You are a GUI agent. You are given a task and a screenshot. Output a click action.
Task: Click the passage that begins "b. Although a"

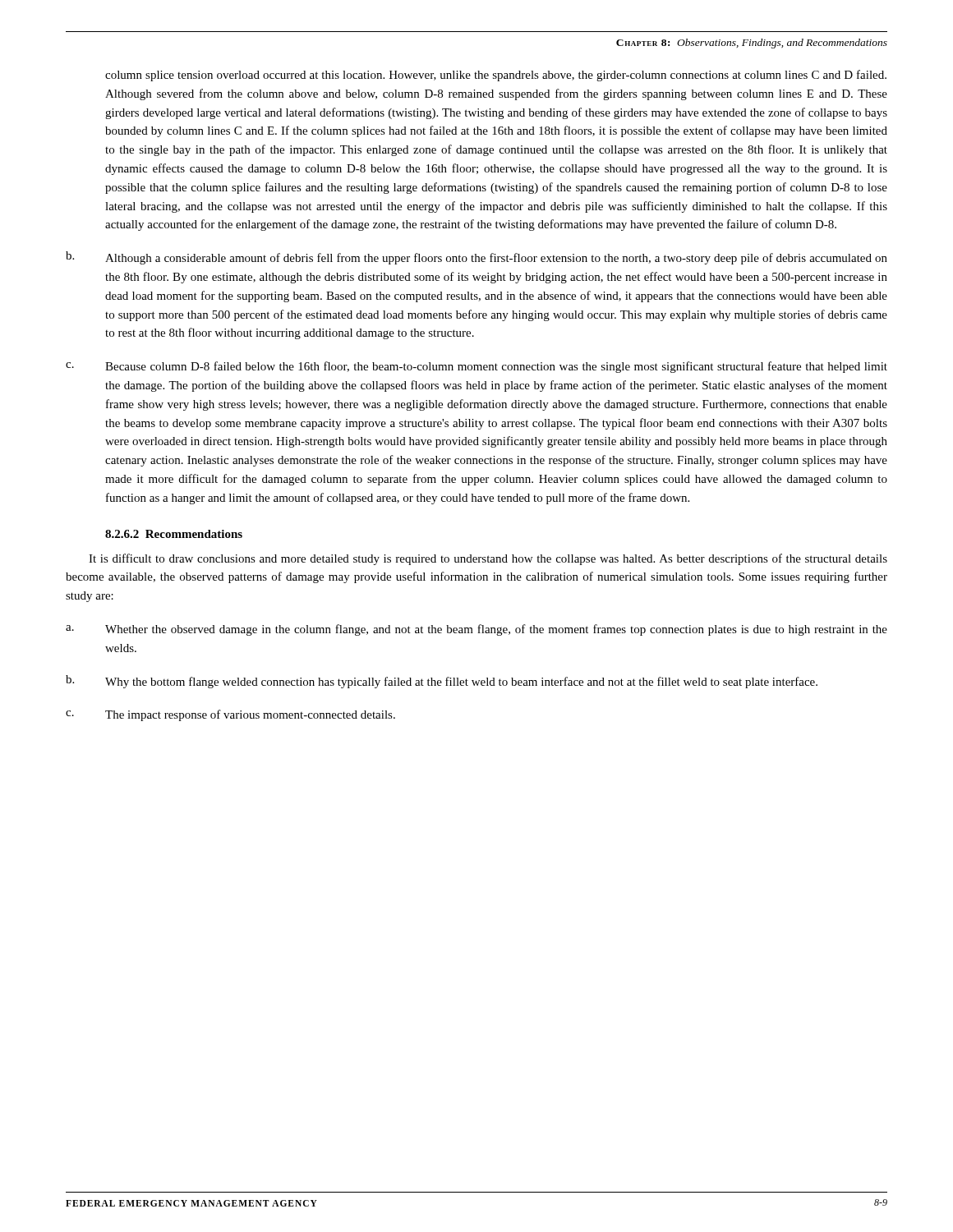coord(476,296)
